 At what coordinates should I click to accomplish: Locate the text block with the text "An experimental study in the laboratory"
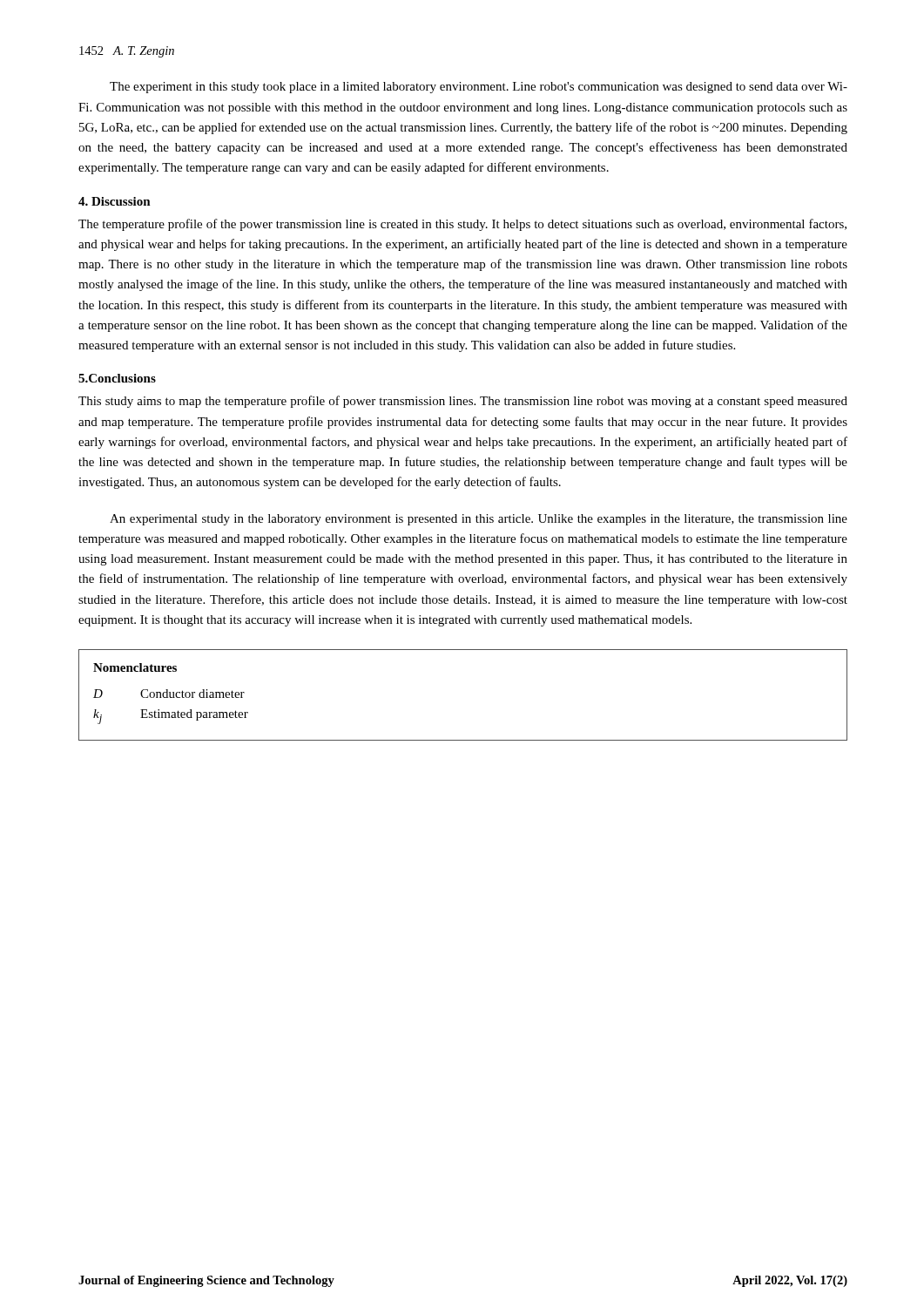point(463,569)
